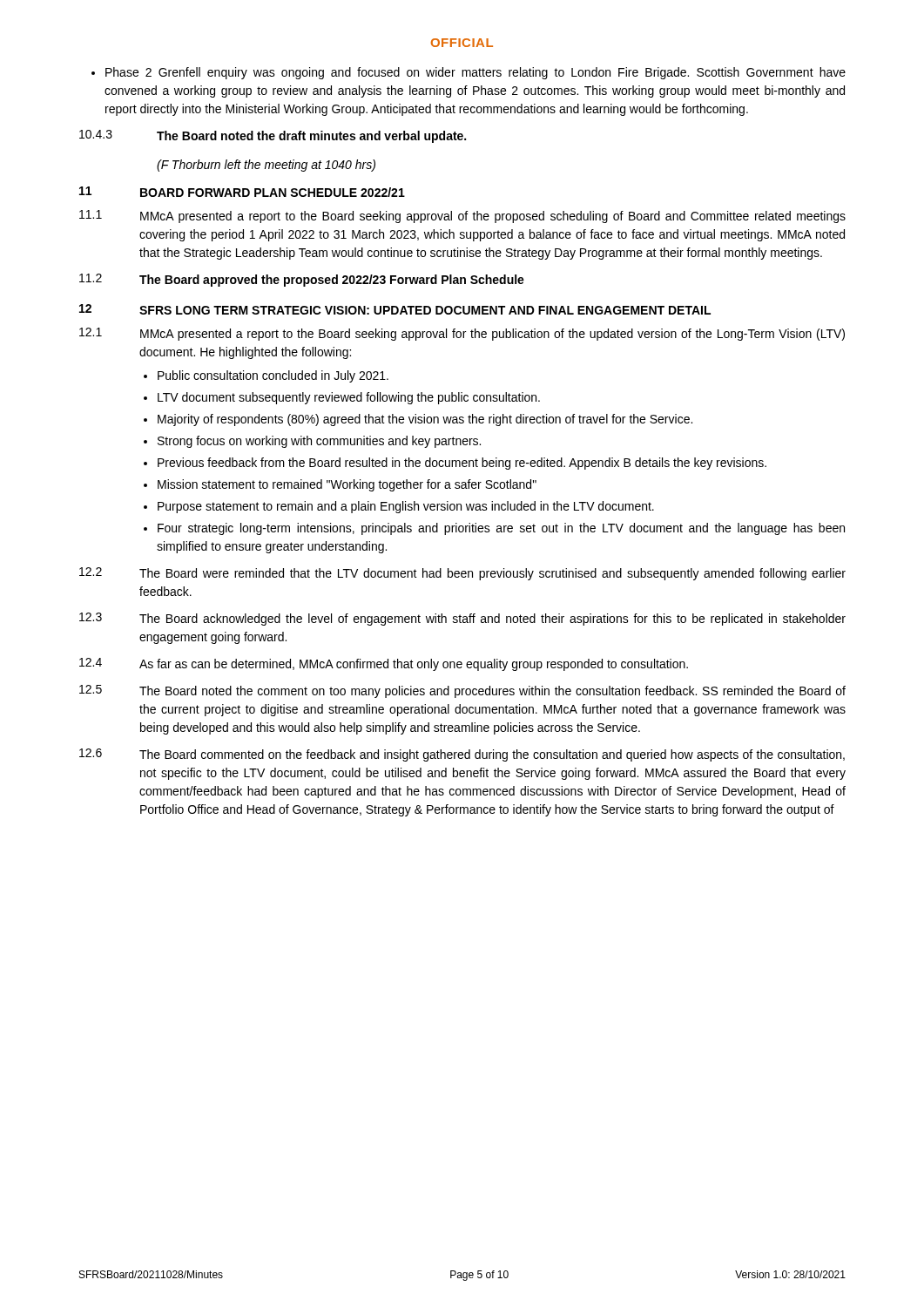Click on the block starting "2 The Board approved the proposed 2022/23 Forward"
The image size is (924, 1307).
462,280
